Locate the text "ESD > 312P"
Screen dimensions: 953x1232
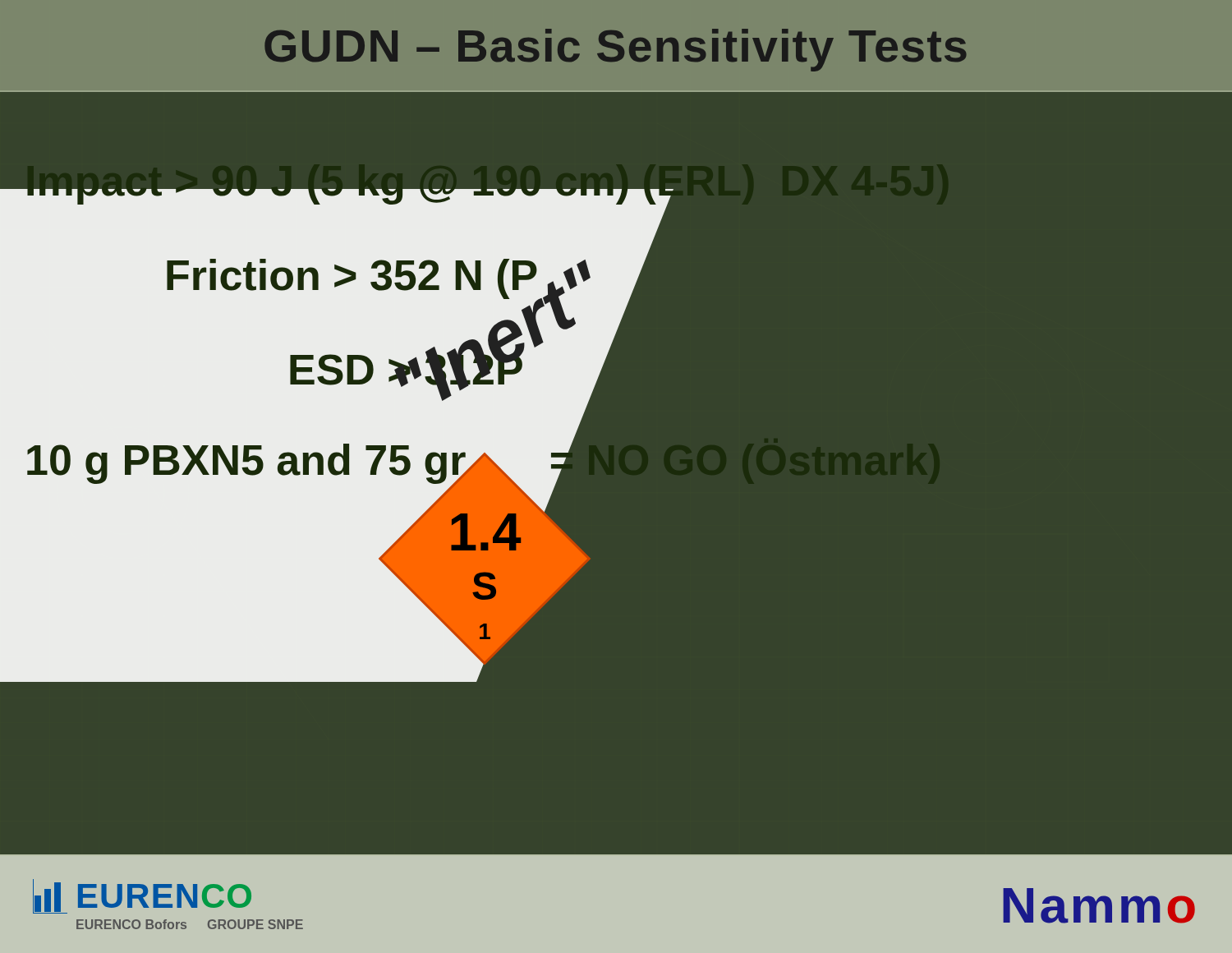[406, 370]
